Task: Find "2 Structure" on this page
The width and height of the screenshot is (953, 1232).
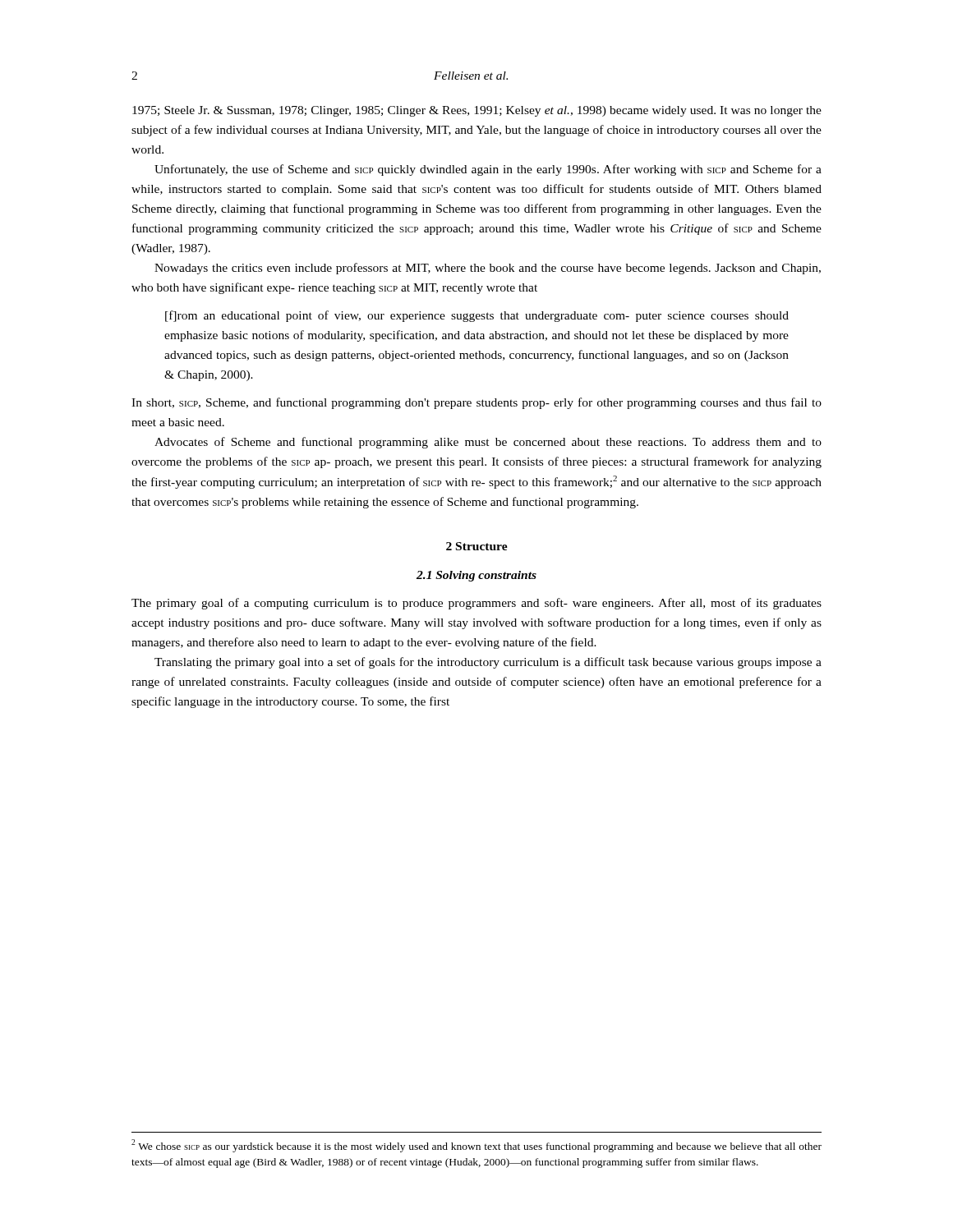Action: coord(476,546)
